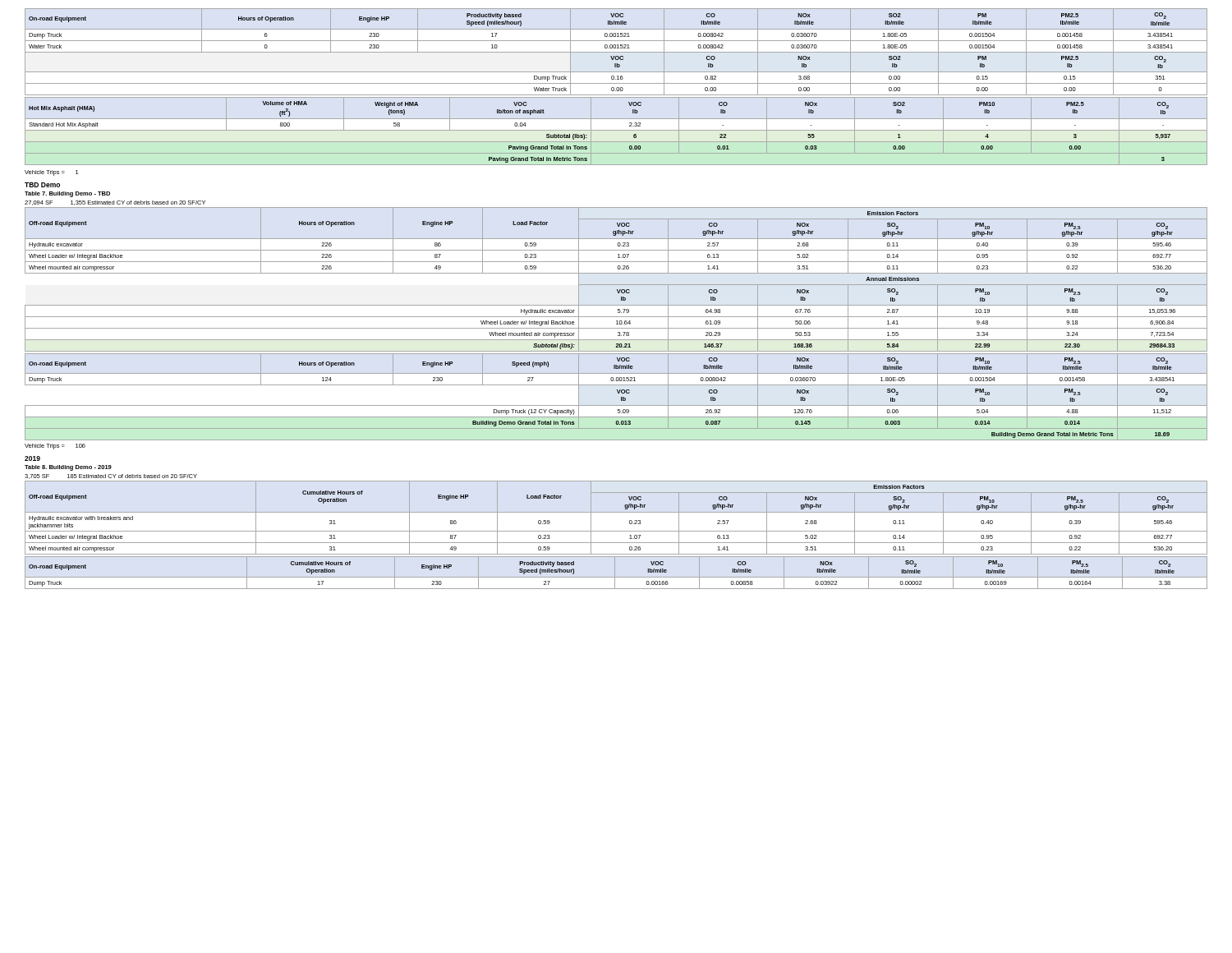Find "Vehicle Trips = 1" on this page

52,172
